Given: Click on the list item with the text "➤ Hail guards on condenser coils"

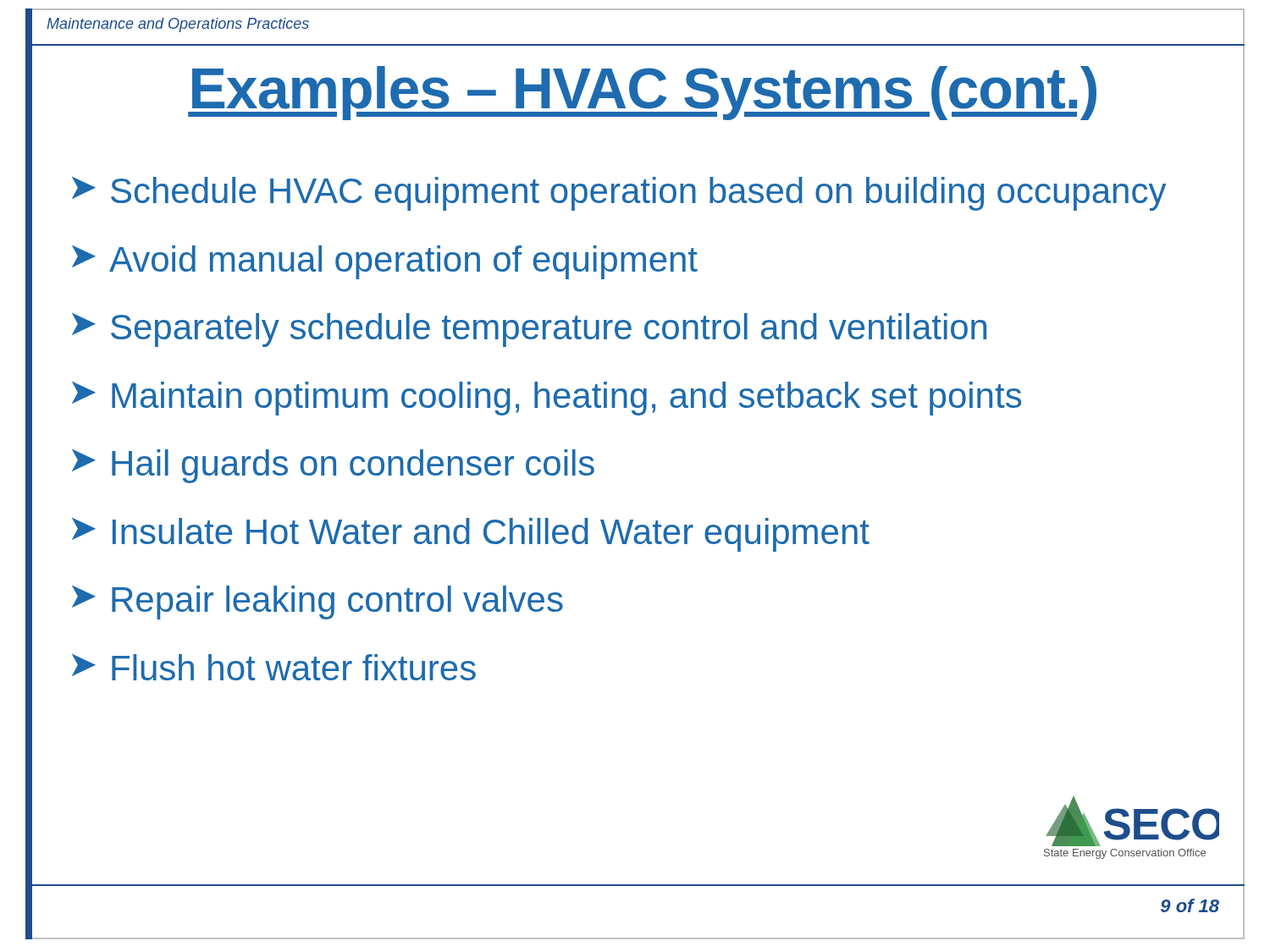Looking at the screenshot, I should coord(332,464).
